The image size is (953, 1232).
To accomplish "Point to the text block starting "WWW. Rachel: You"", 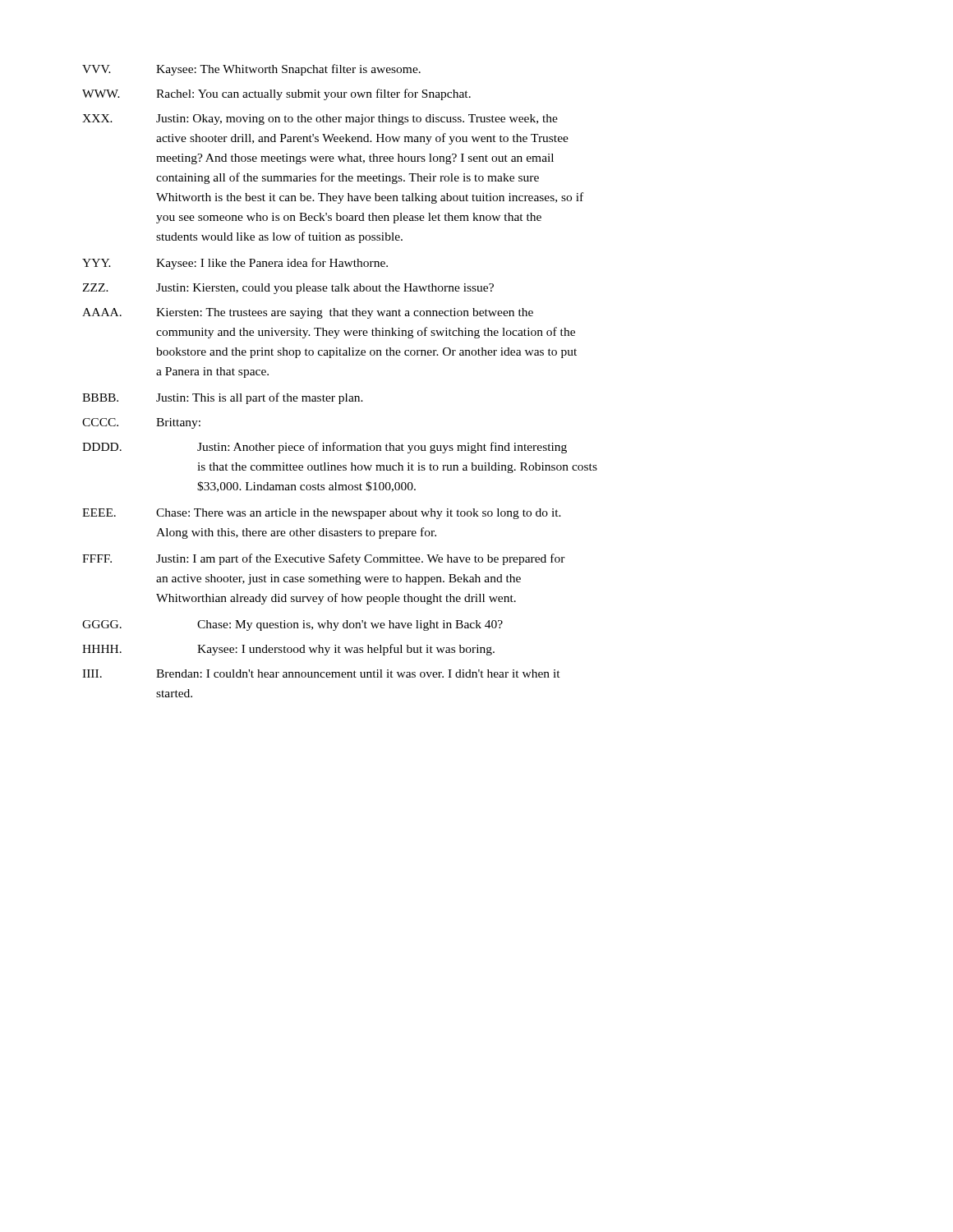I will click(468, 94).
